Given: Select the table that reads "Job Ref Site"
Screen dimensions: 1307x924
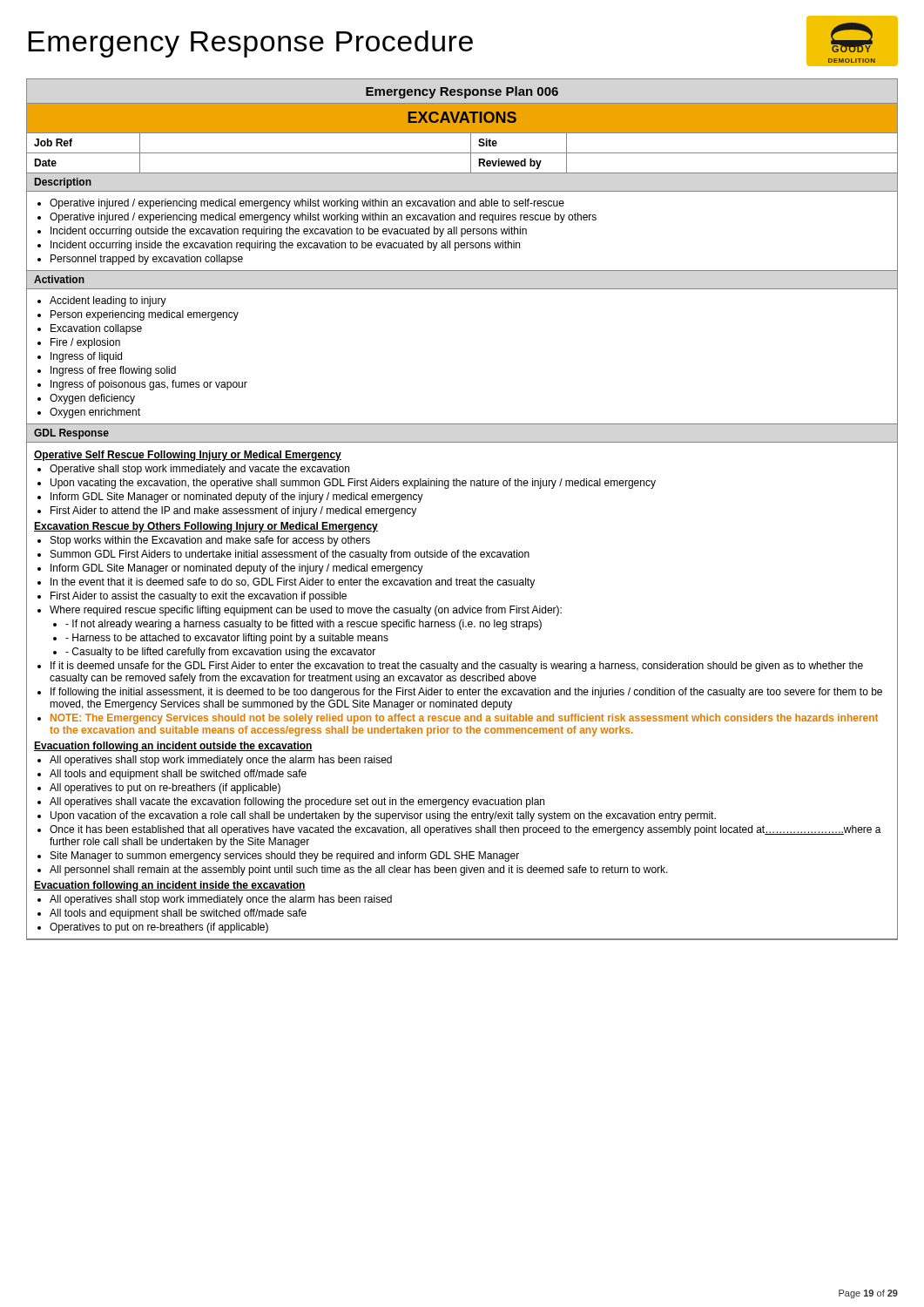Looking at the screenshot, I should coord(462,143).
